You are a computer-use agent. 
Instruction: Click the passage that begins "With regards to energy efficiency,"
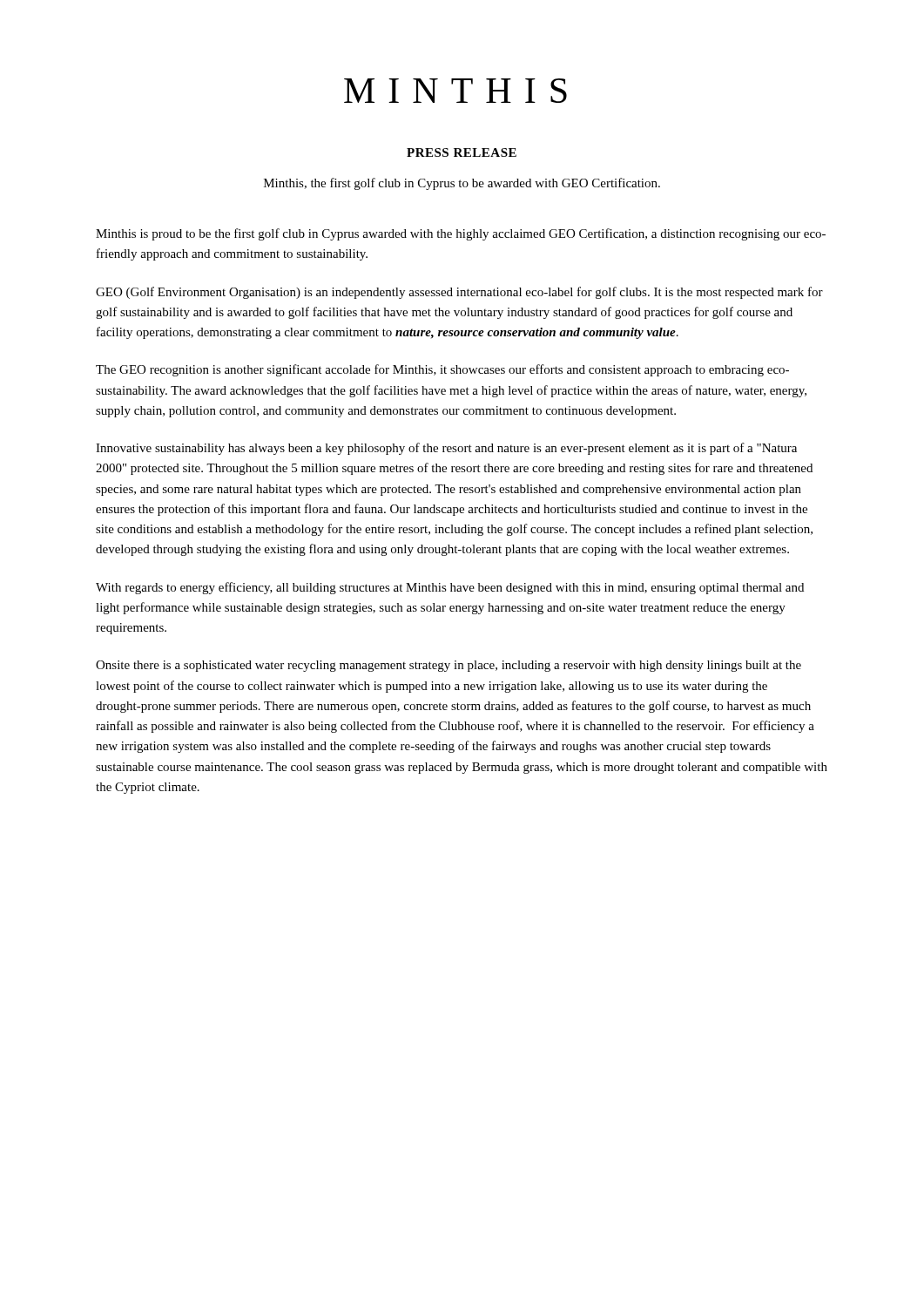[x=450, y=607]
